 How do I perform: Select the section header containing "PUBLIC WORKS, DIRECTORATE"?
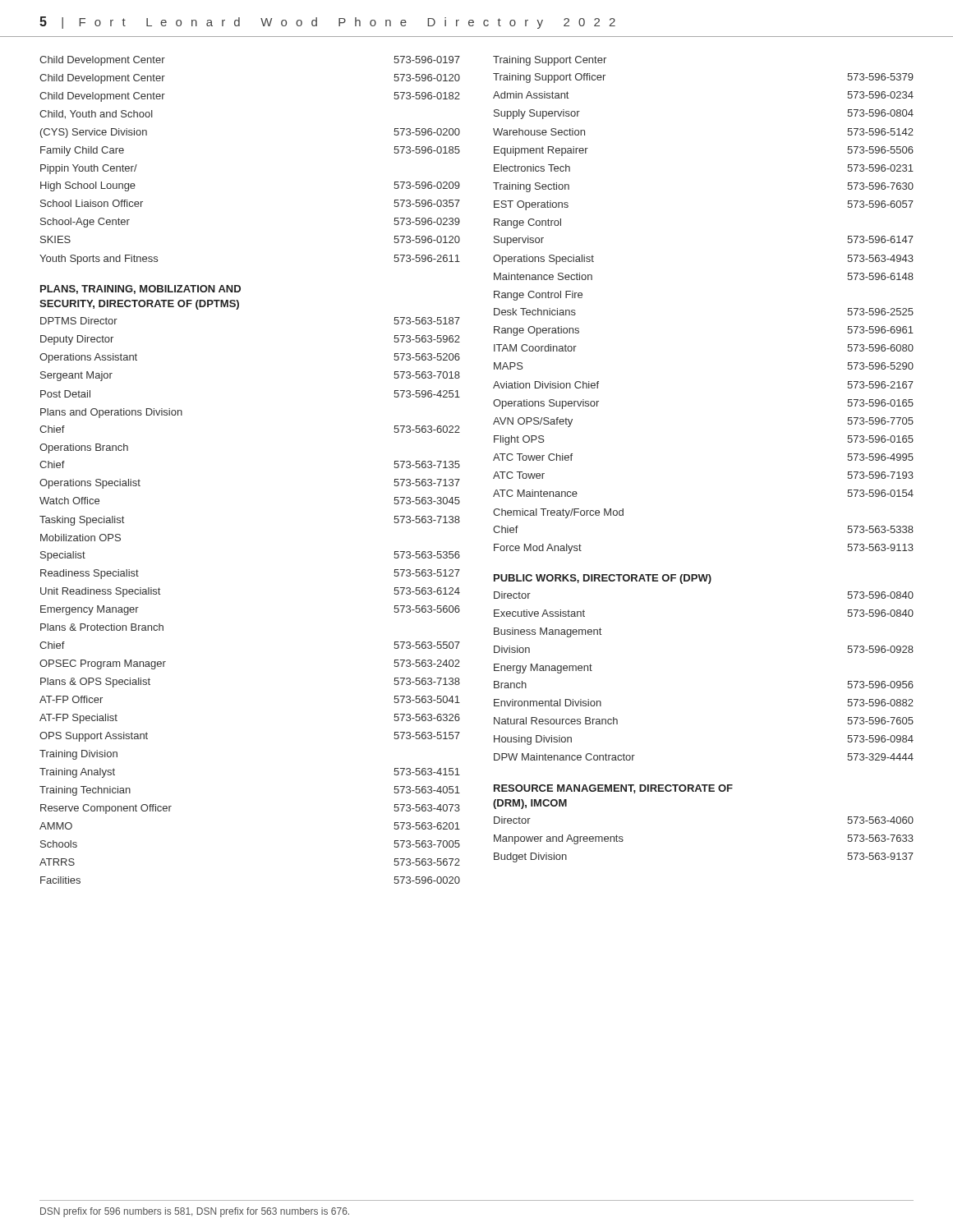pyautogui.click(x=602, y=578)
